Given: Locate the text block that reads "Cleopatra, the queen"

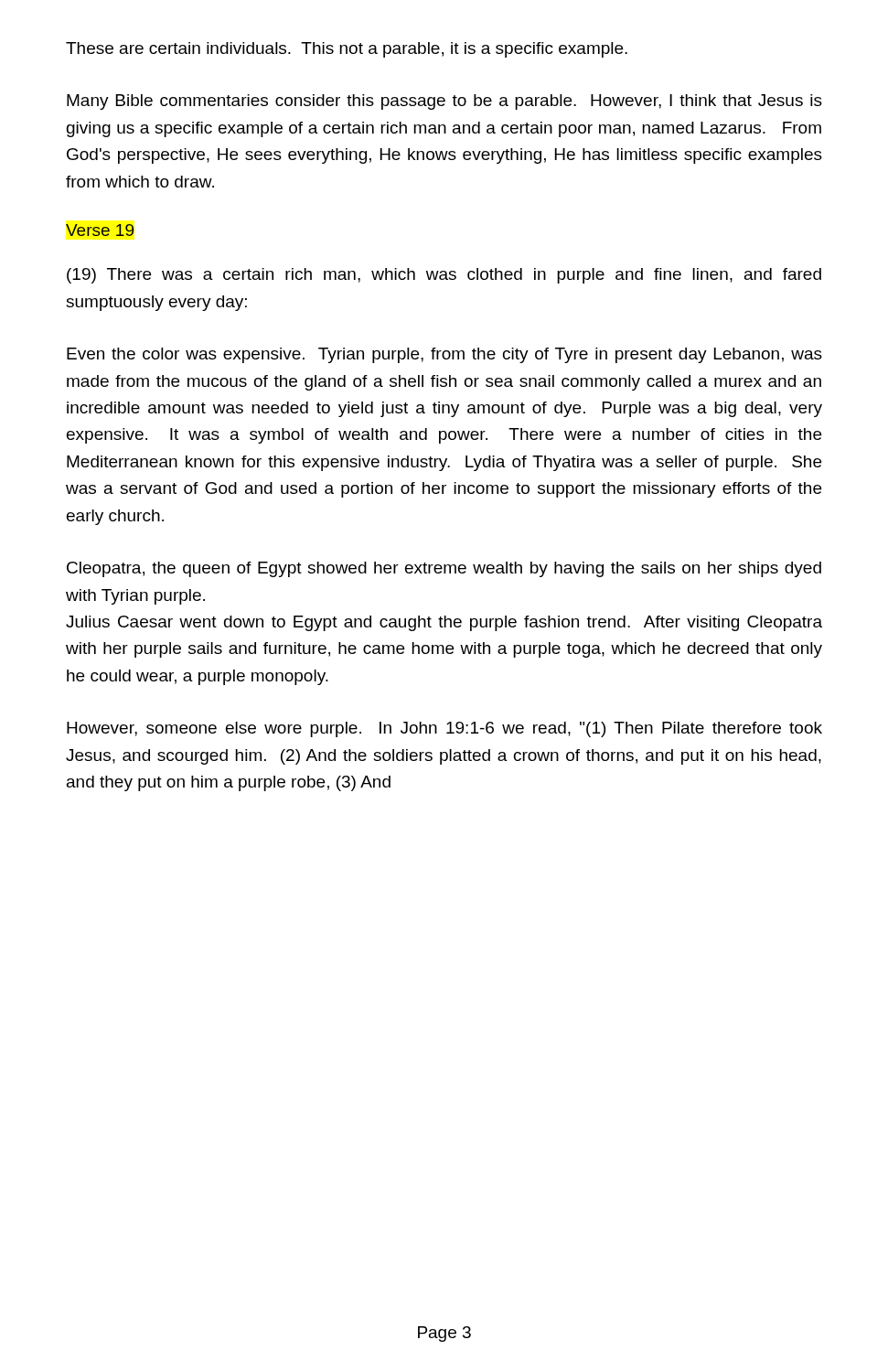Looking at the screenshot, I should click(x=444, y=622).
